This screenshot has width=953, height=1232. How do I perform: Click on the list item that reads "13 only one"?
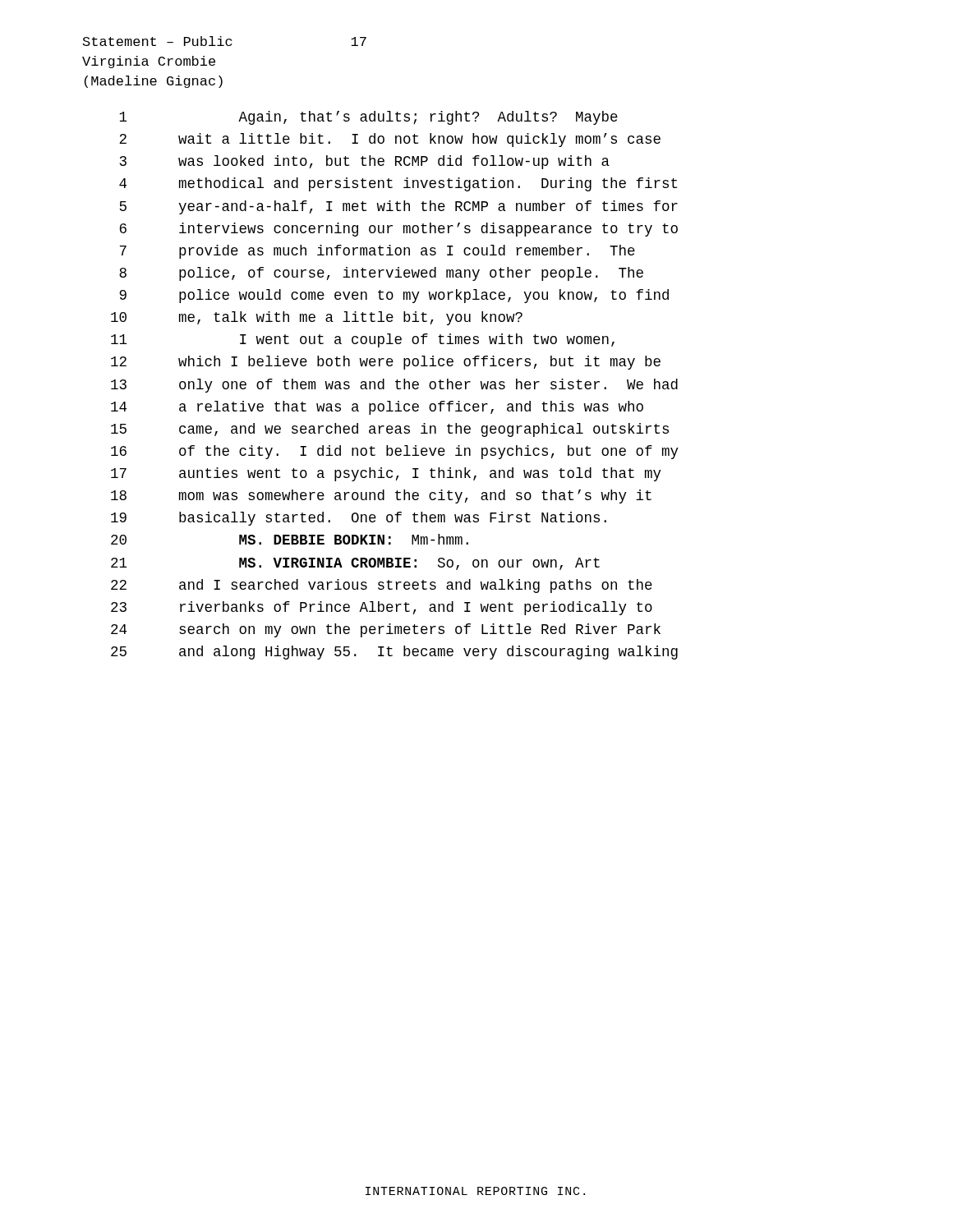coord(380,385)
